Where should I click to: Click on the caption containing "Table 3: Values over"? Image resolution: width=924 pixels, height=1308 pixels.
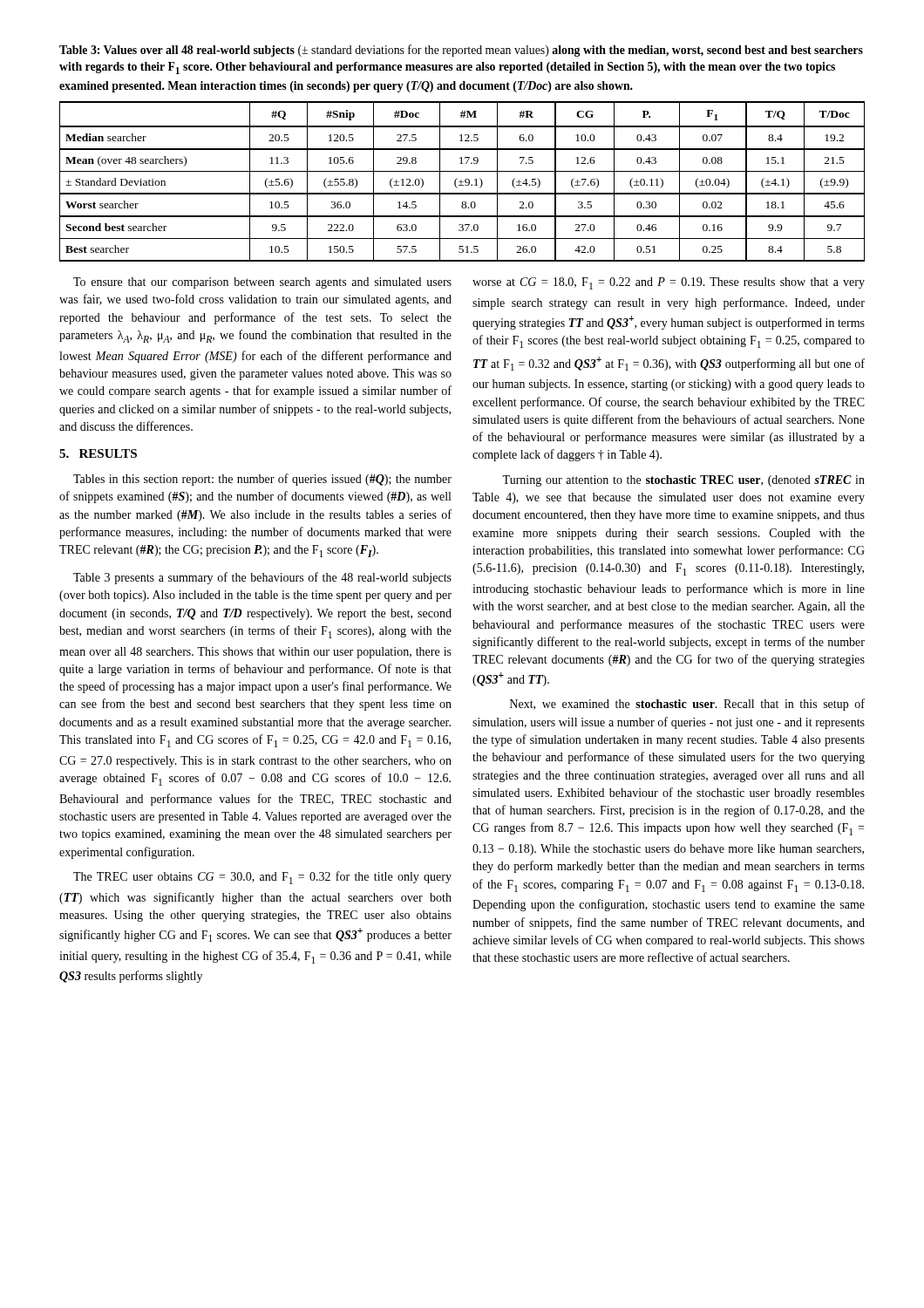(461, 68)
